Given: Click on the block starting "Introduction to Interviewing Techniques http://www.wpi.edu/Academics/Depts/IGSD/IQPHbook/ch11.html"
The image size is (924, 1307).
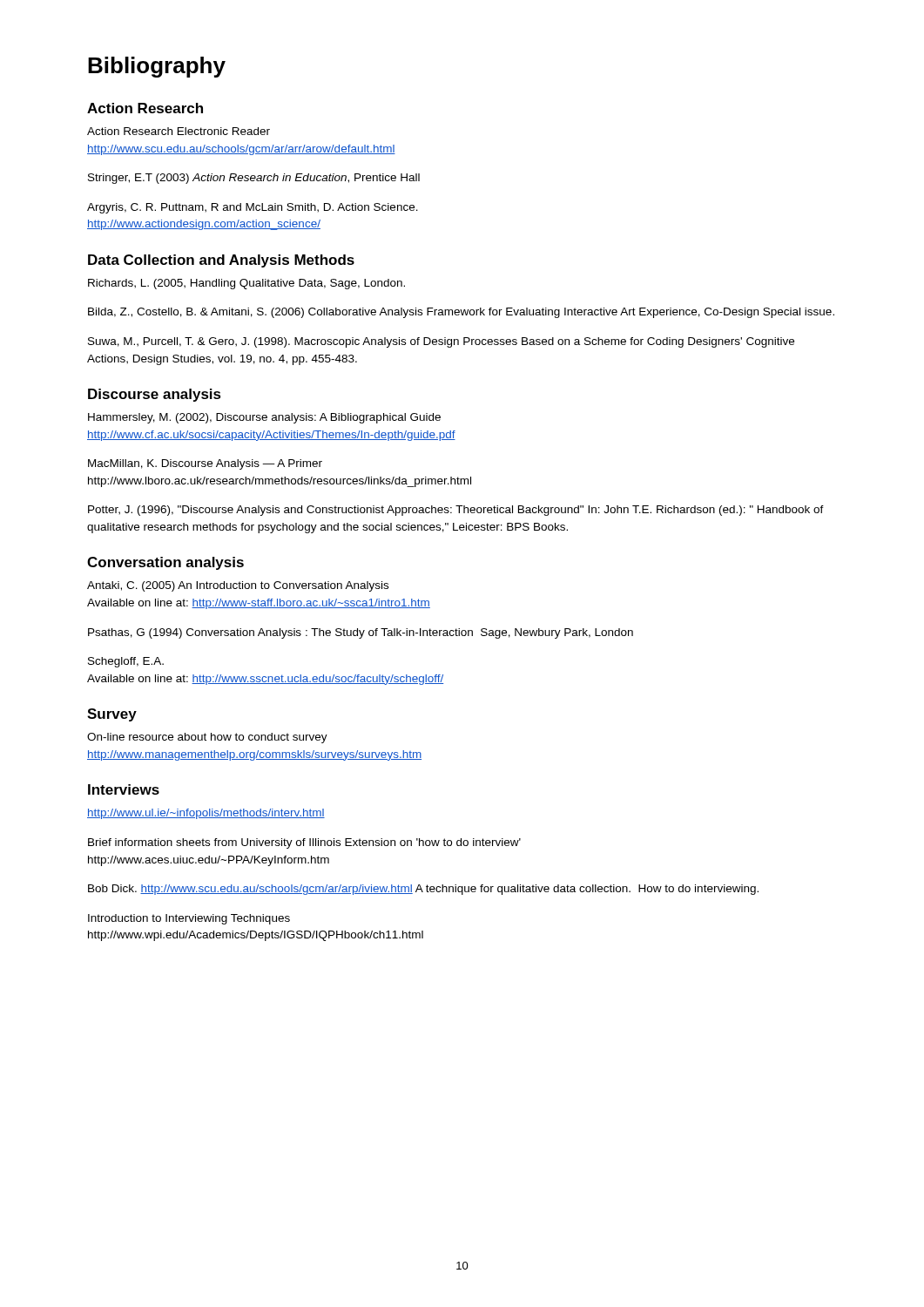Looking at the screenshot, I should tap(255, 926).
